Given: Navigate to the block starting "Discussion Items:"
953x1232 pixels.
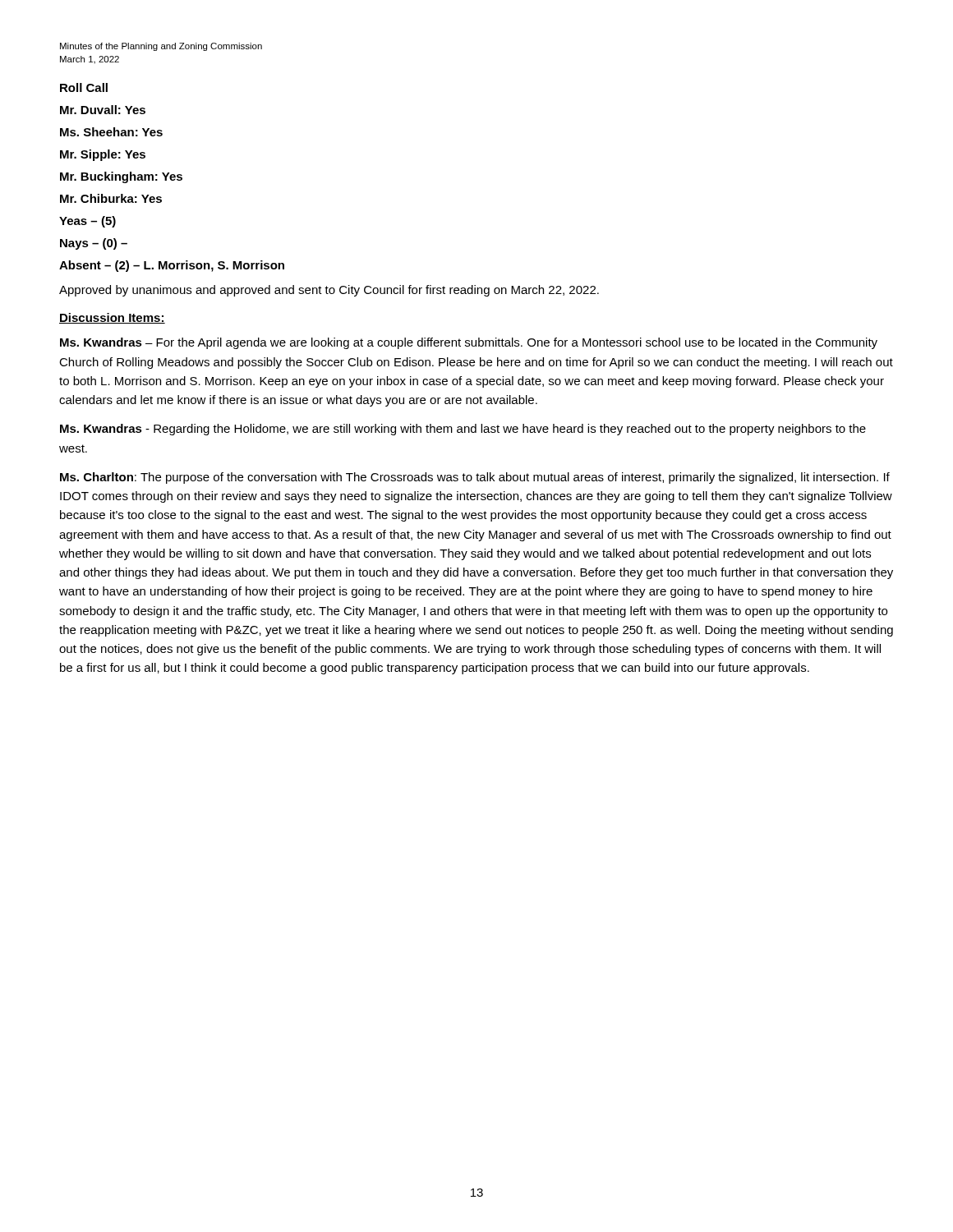Looking at the screenshot, I should click(x=112, y=318).
